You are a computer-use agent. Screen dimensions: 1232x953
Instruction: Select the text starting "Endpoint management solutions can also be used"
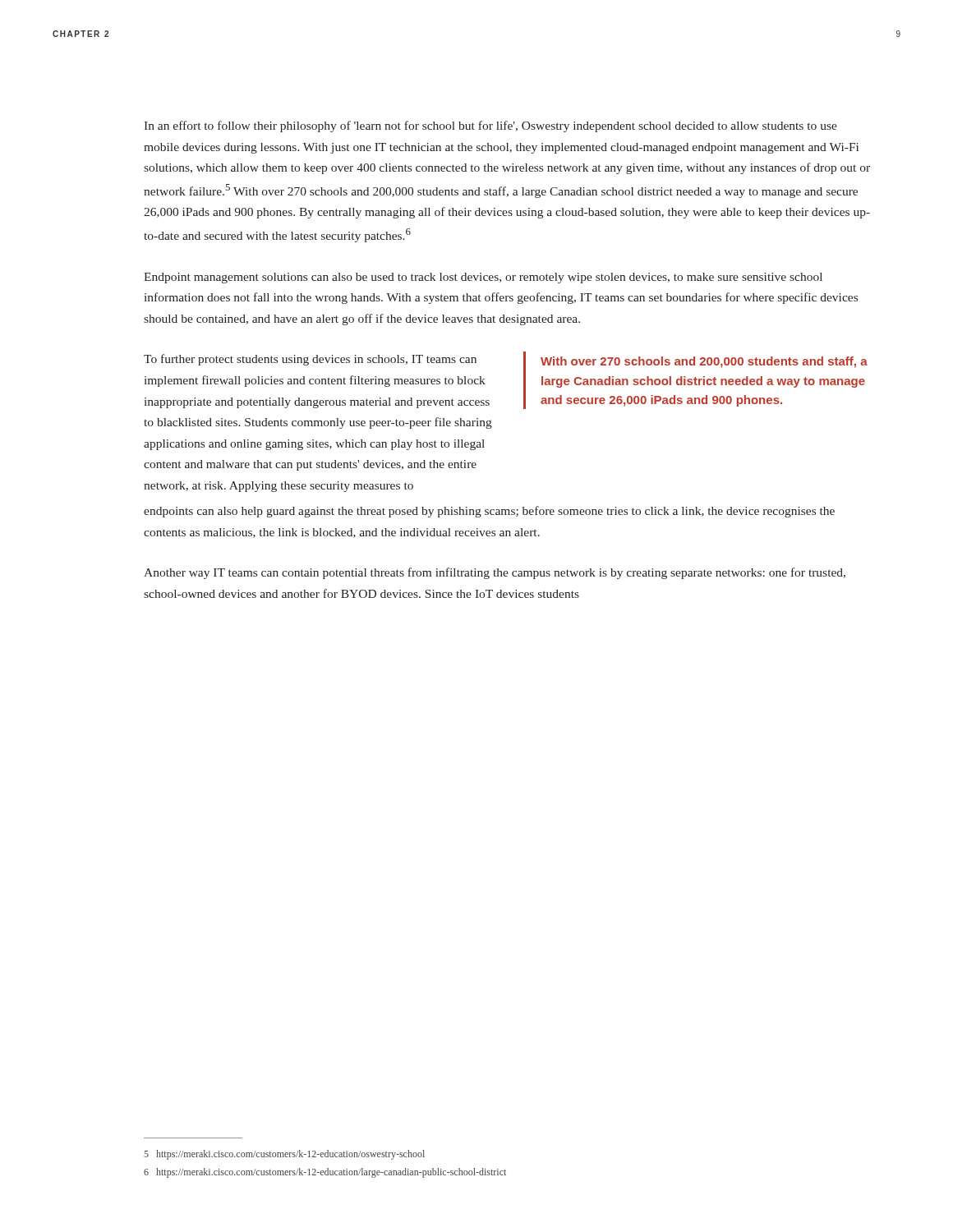coord(501,297)
